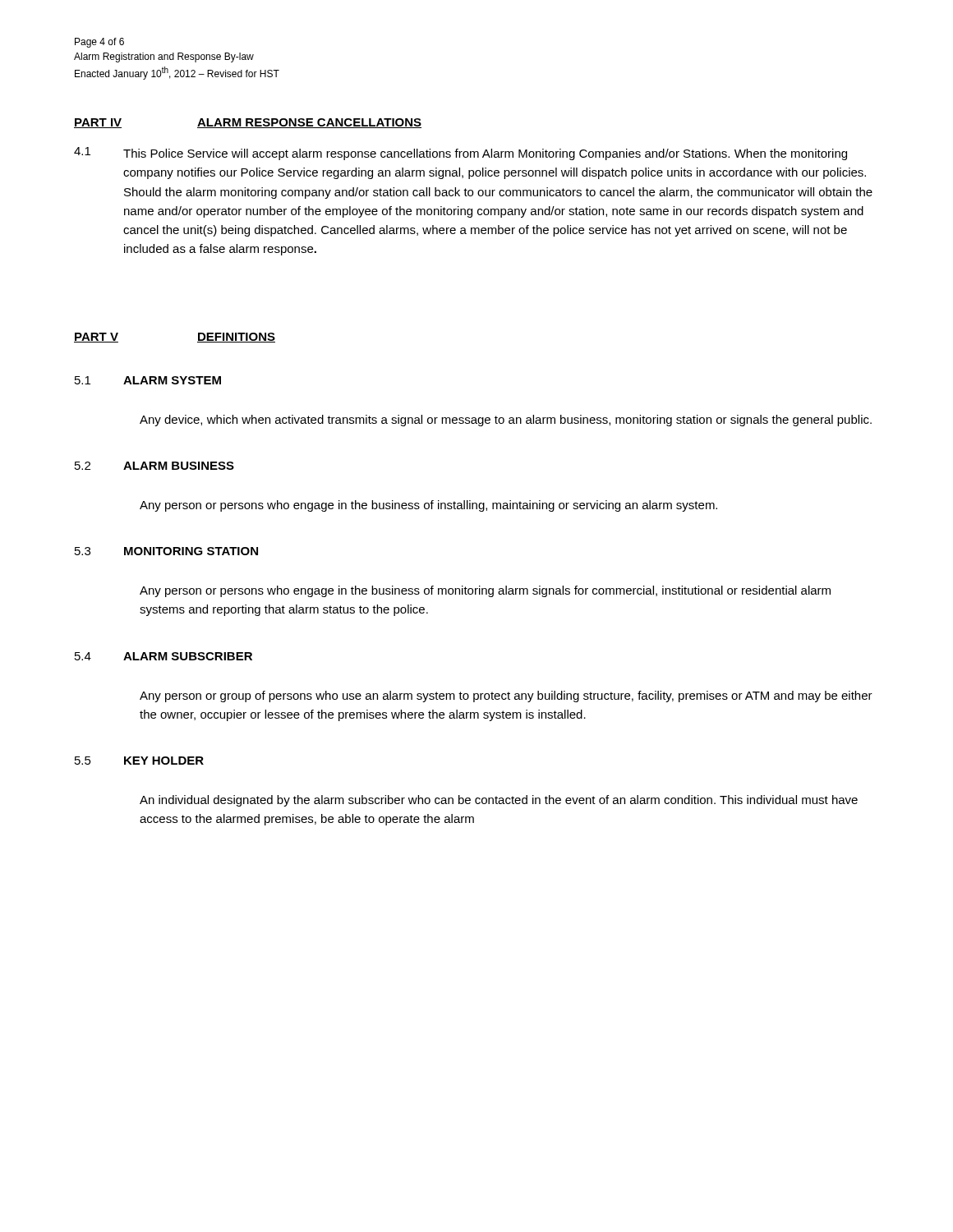
Task: Navigate to the block starting "Any device, which when activated transmits a signal"
Action: click(x=476, y=419)
